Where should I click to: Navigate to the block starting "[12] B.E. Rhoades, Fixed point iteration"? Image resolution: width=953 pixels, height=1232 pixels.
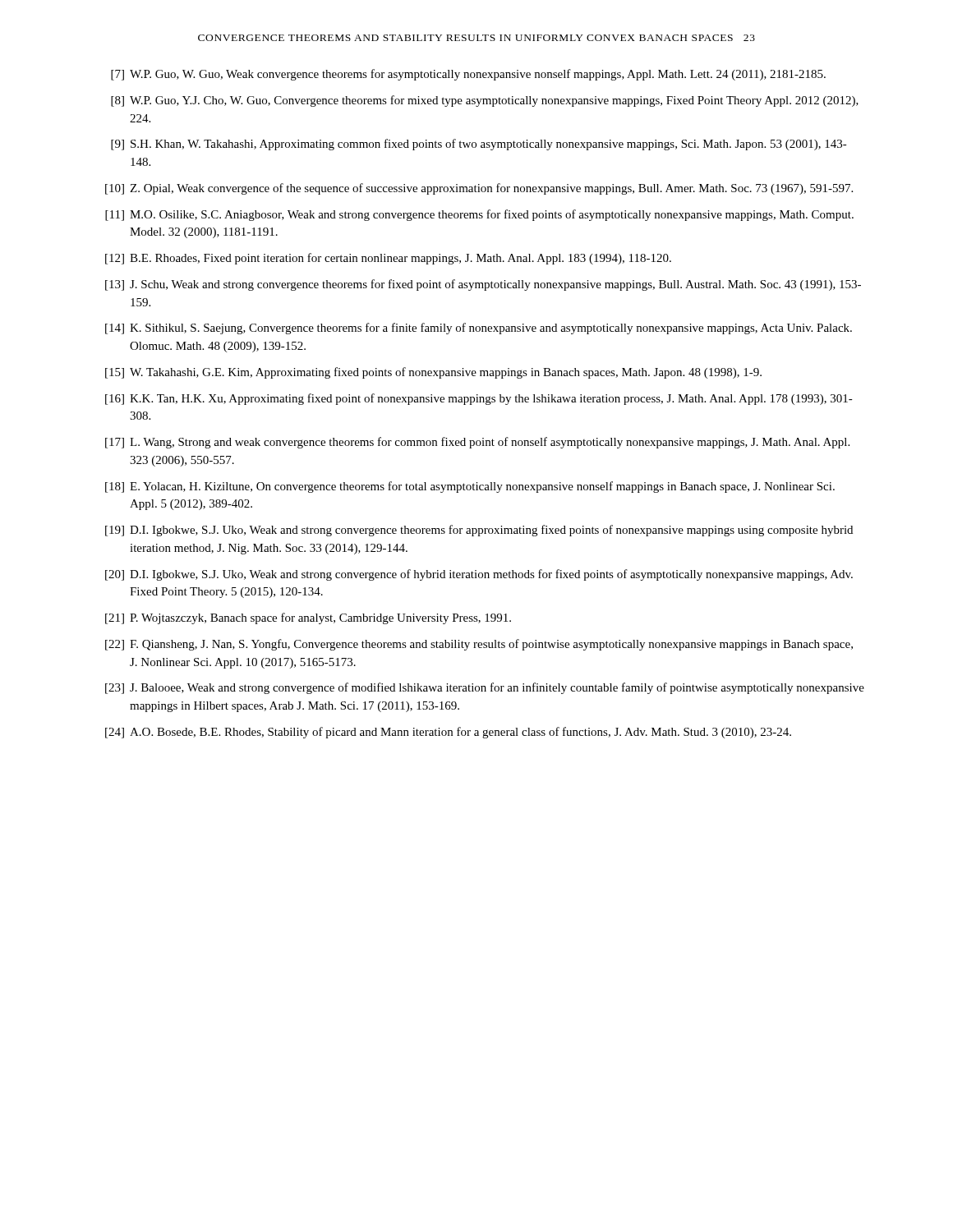(476, 259)
